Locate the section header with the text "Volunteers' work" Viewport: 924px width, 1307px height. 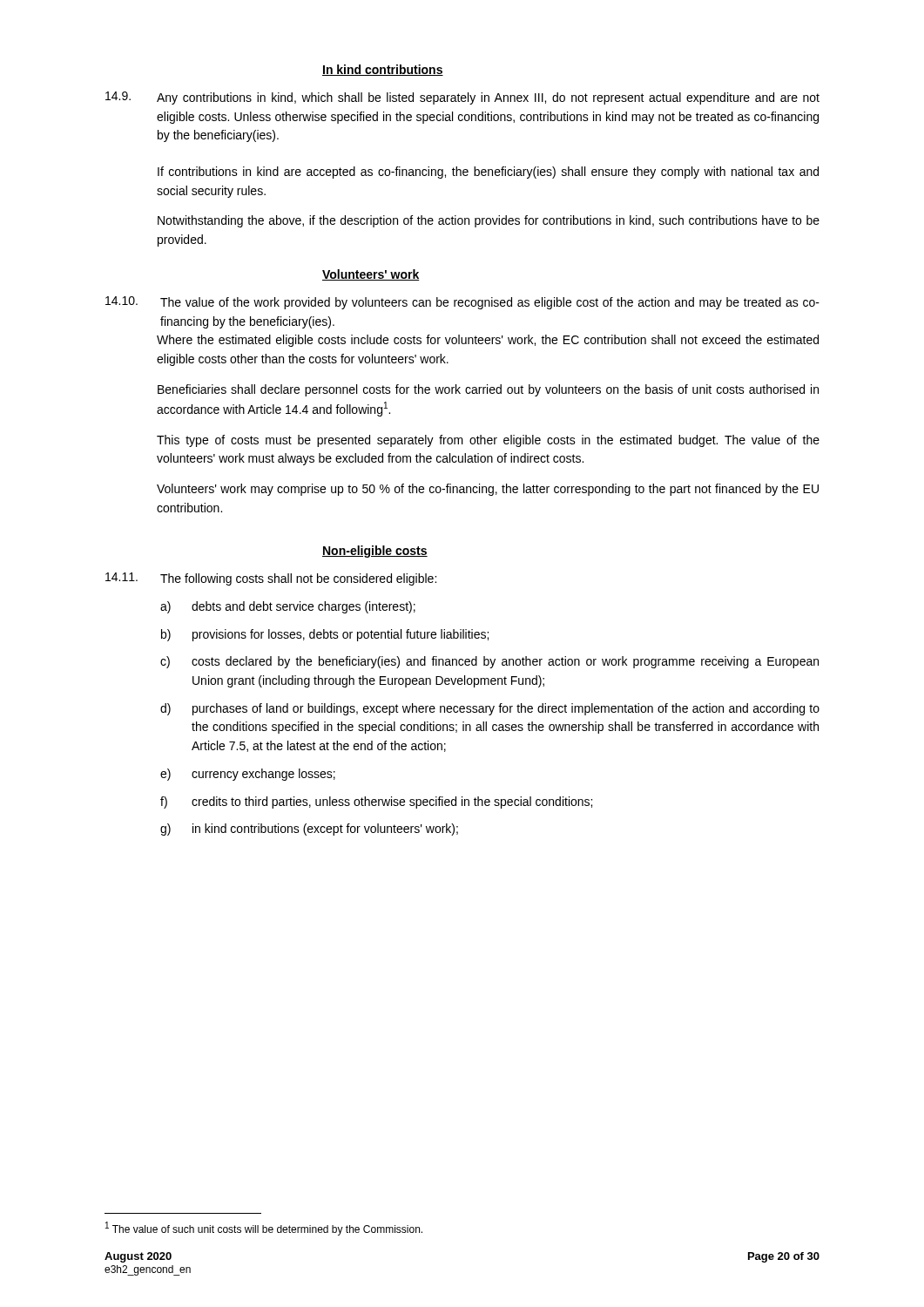coord(371,274)
